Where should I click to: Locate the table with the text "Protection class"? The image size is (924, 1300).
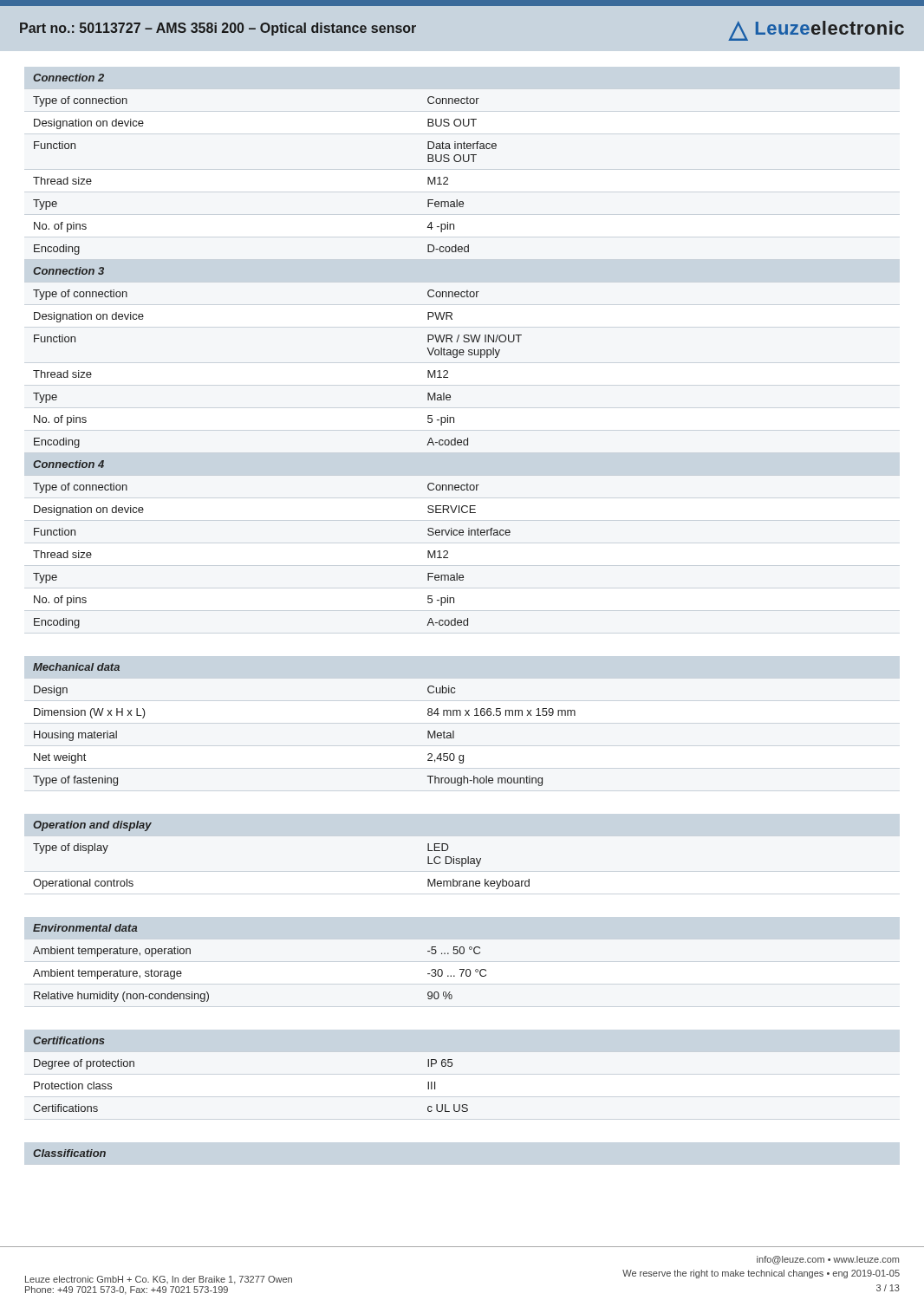462,1075
